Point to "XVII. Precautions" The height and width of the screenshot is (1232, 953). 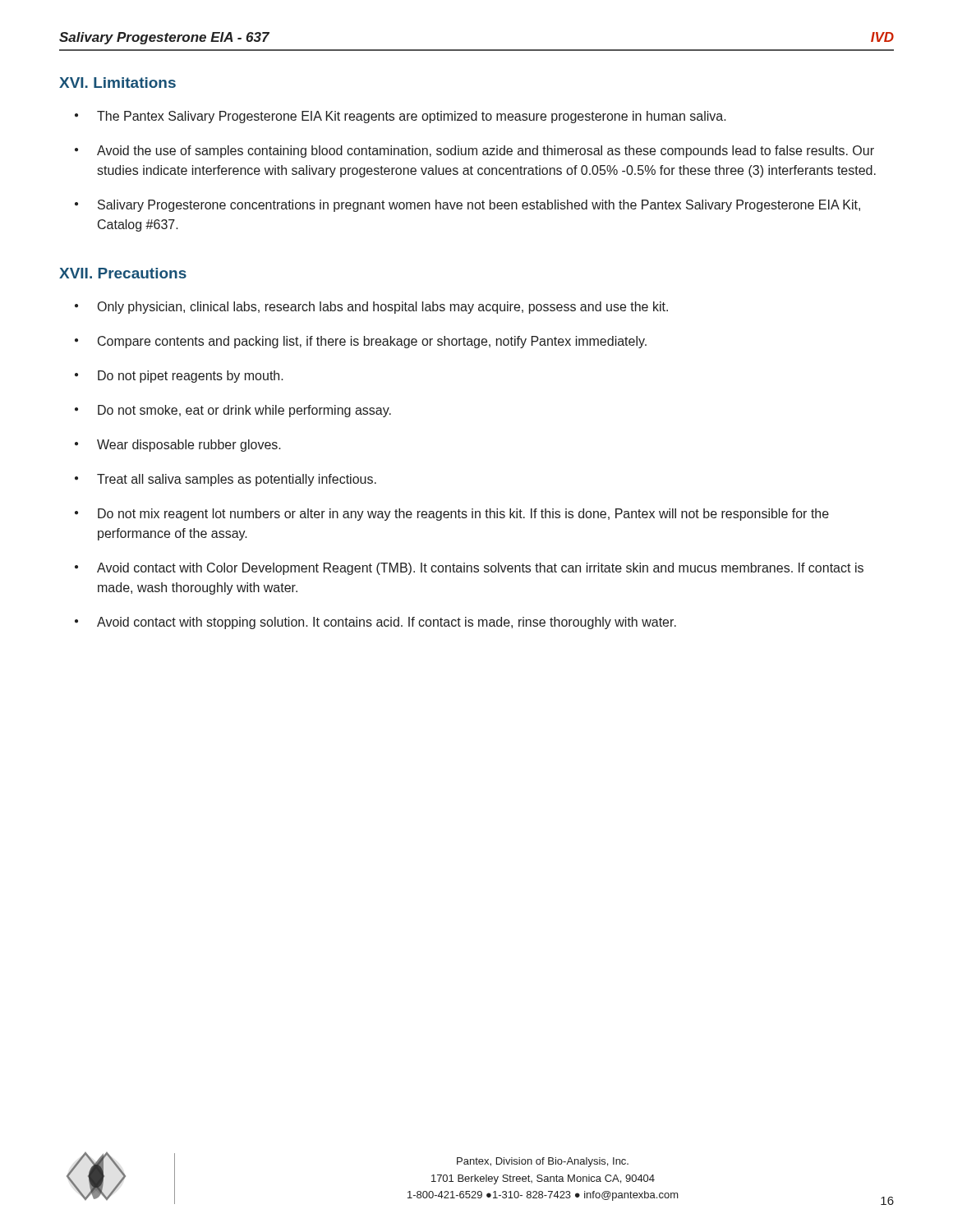click(x=123, y=273)
